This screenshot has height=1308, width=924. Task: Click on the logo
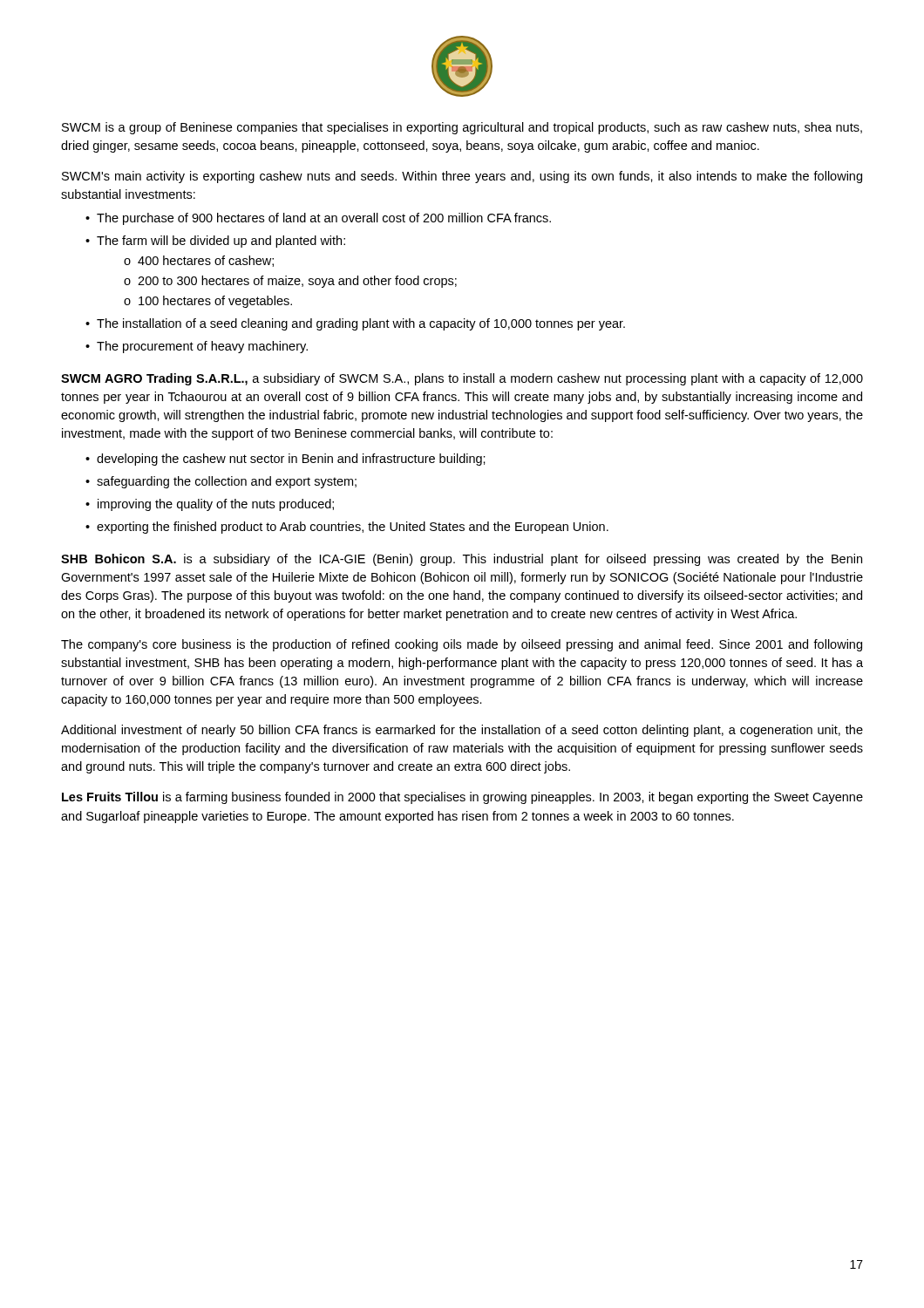pyautogui.click(x=462, y=69)
